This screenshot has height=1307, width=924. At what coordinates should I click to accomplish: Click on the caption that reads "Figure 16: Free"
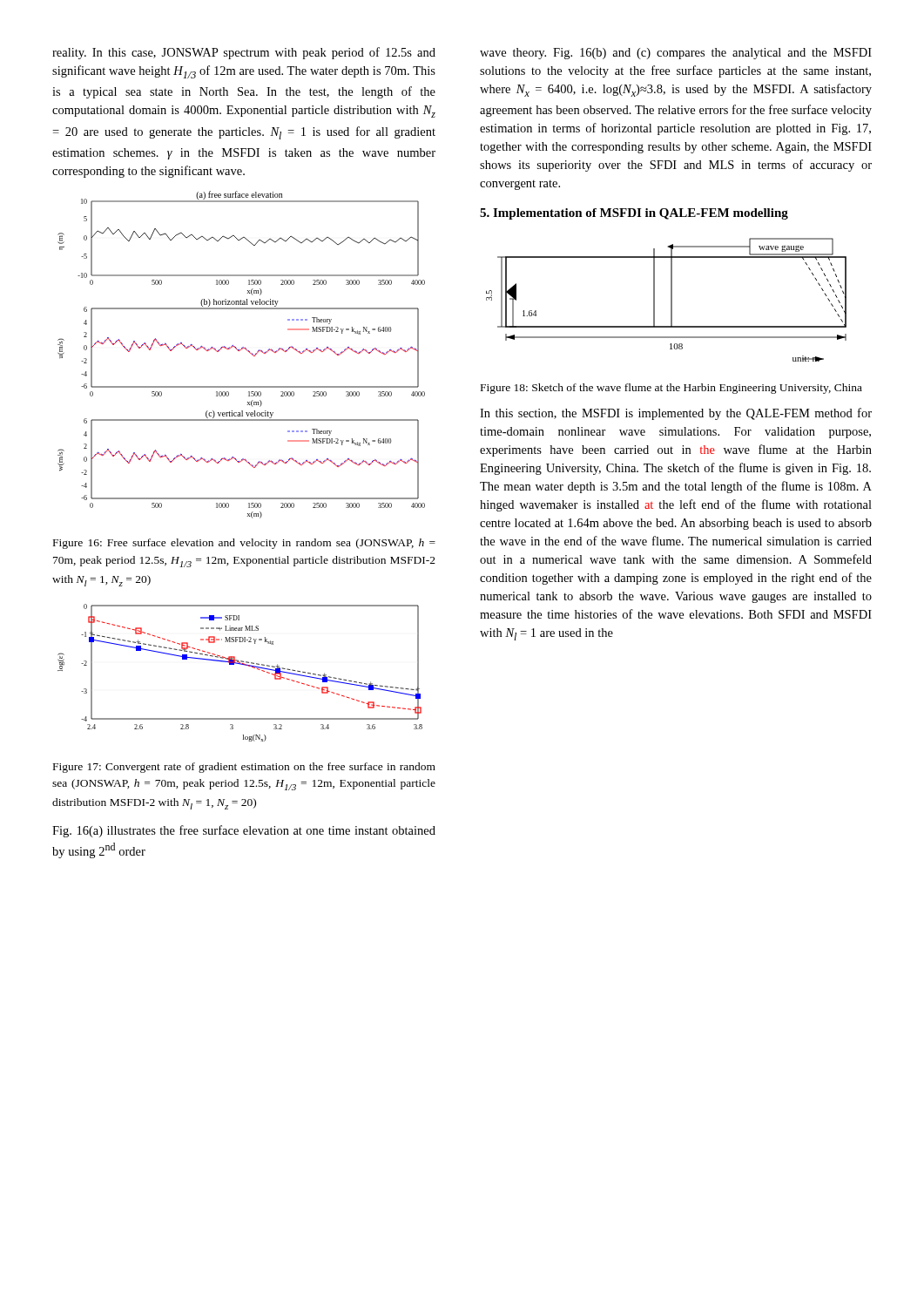pyautogui.click(x=244, y=562)
